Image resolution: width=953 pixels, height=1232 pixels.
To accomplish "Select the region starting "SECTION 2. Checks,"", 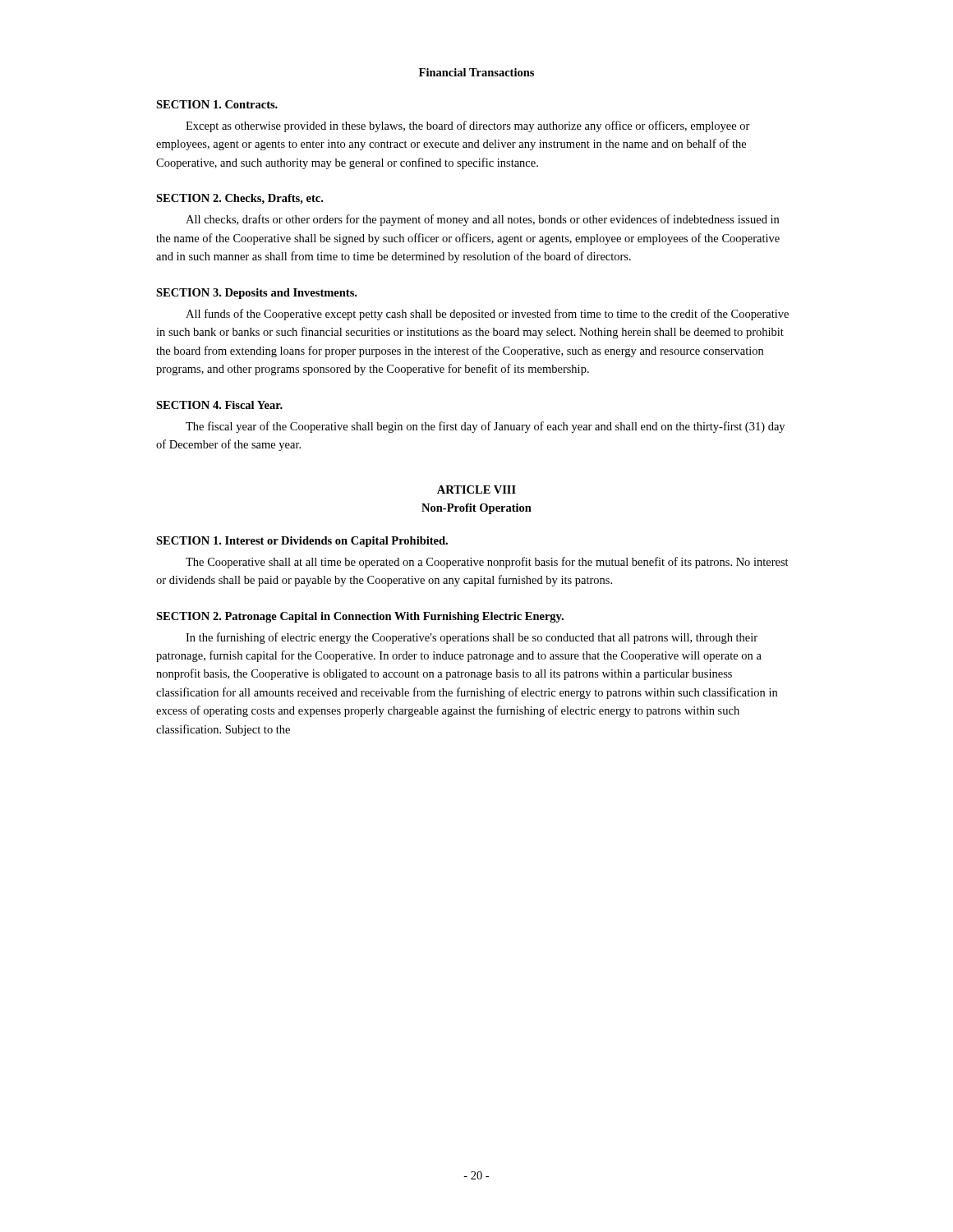I will coord(240,198).
